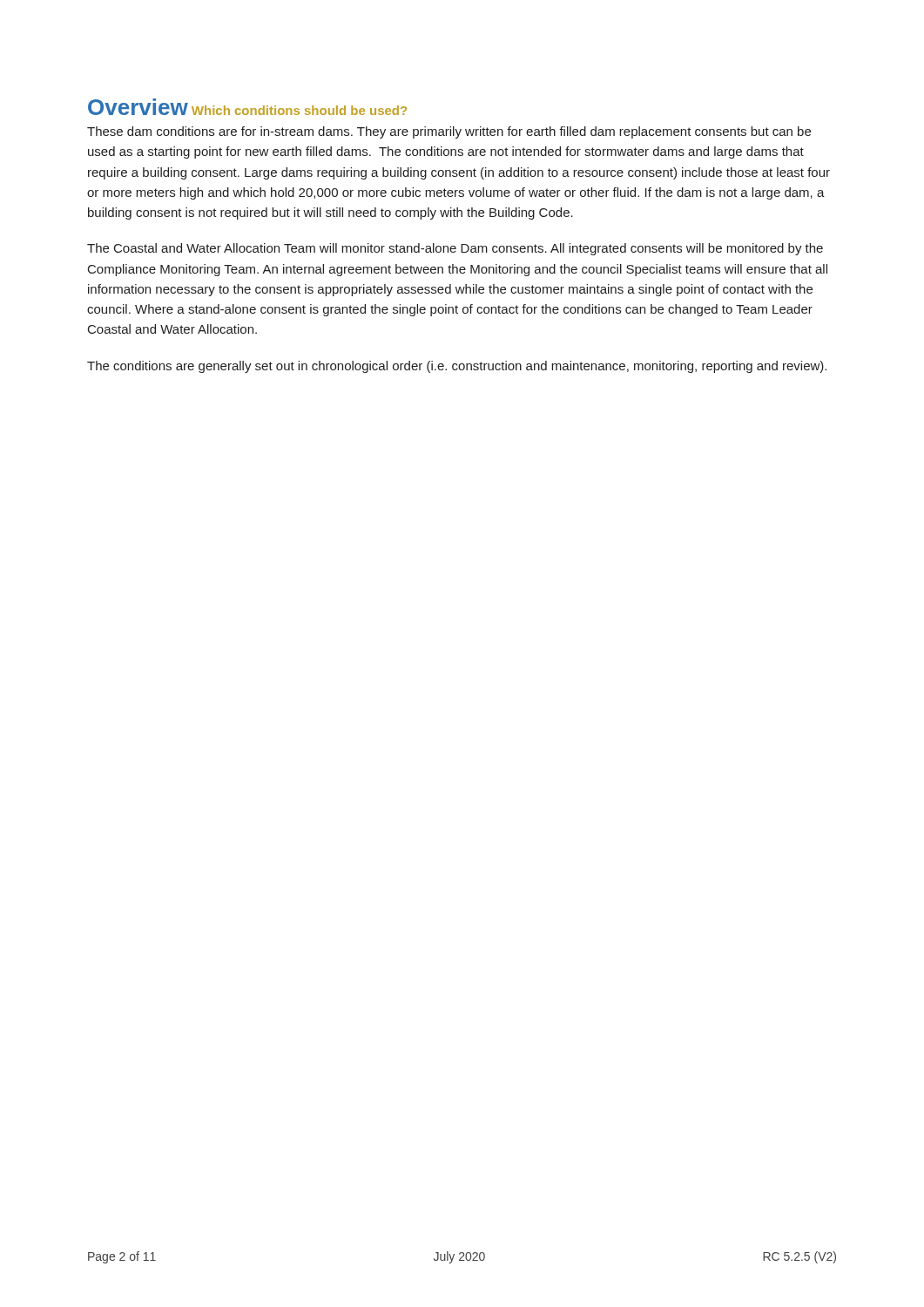Image resolution: width=924 pixels, height=1307 pixels.
Task: Find the block on this page that starts "The conditions are"
Action: [457, 365]
